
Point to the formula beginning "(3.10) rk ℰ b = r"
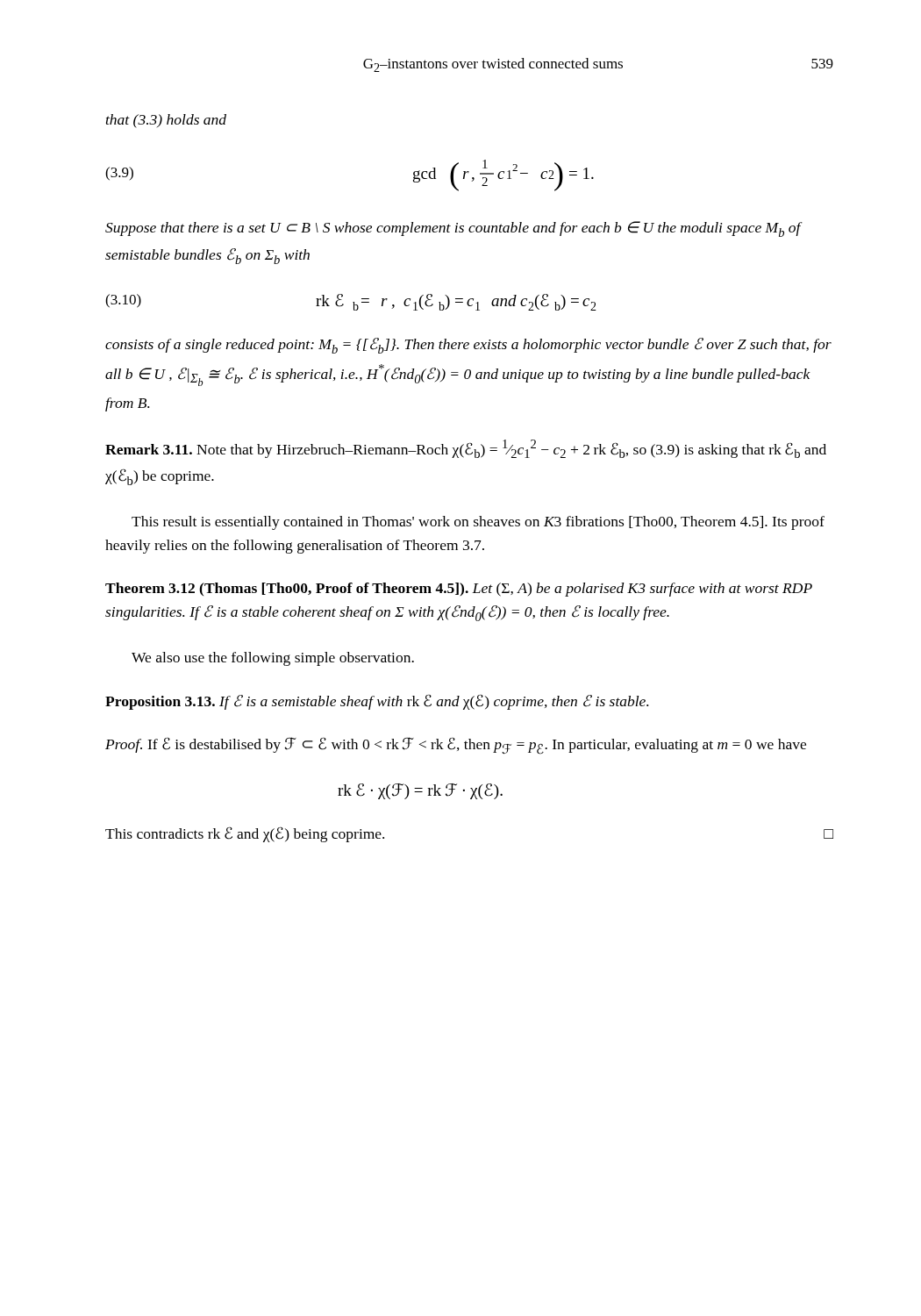pos(469,301)
